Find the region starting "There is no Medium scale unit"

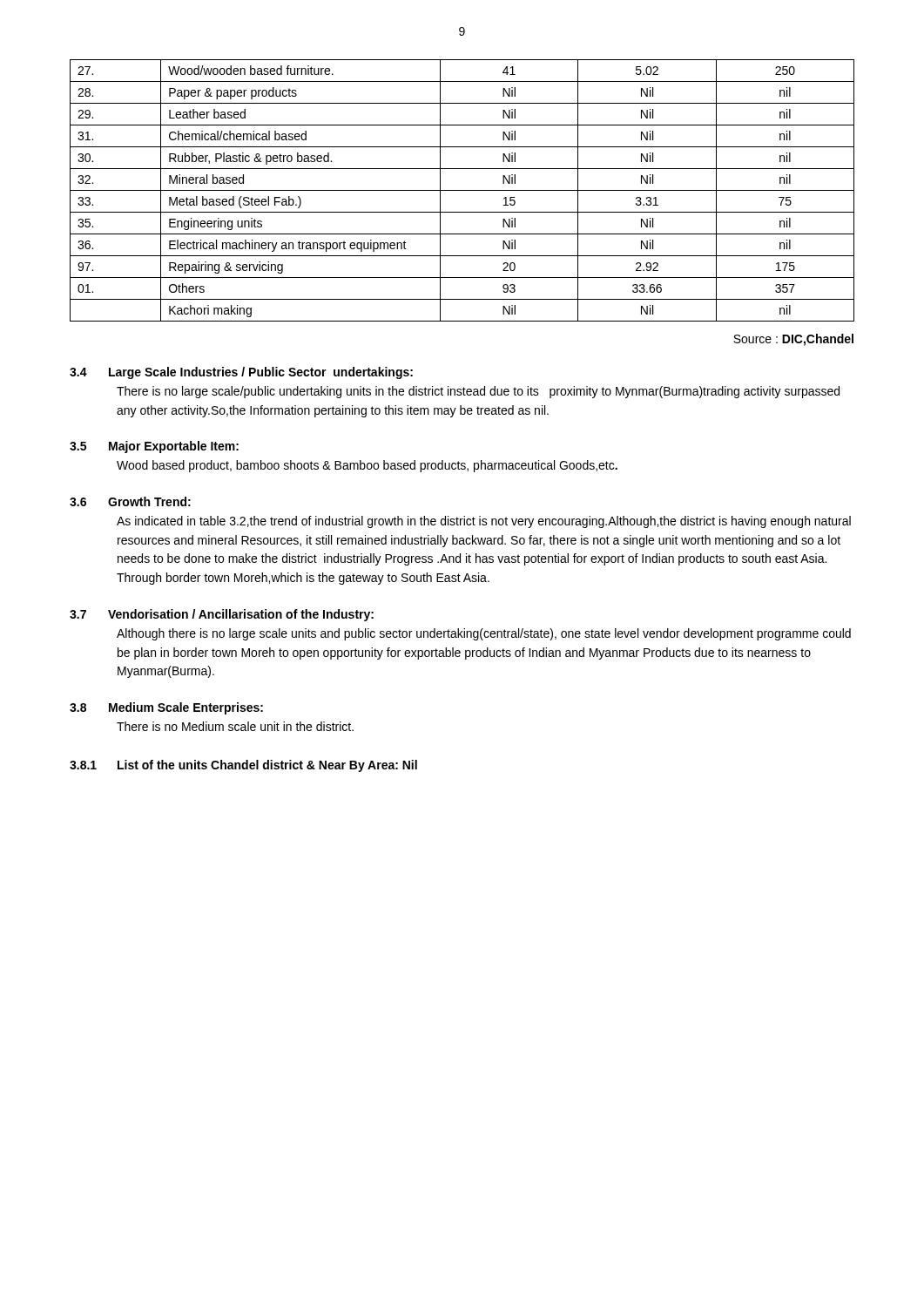coord(236,727)
